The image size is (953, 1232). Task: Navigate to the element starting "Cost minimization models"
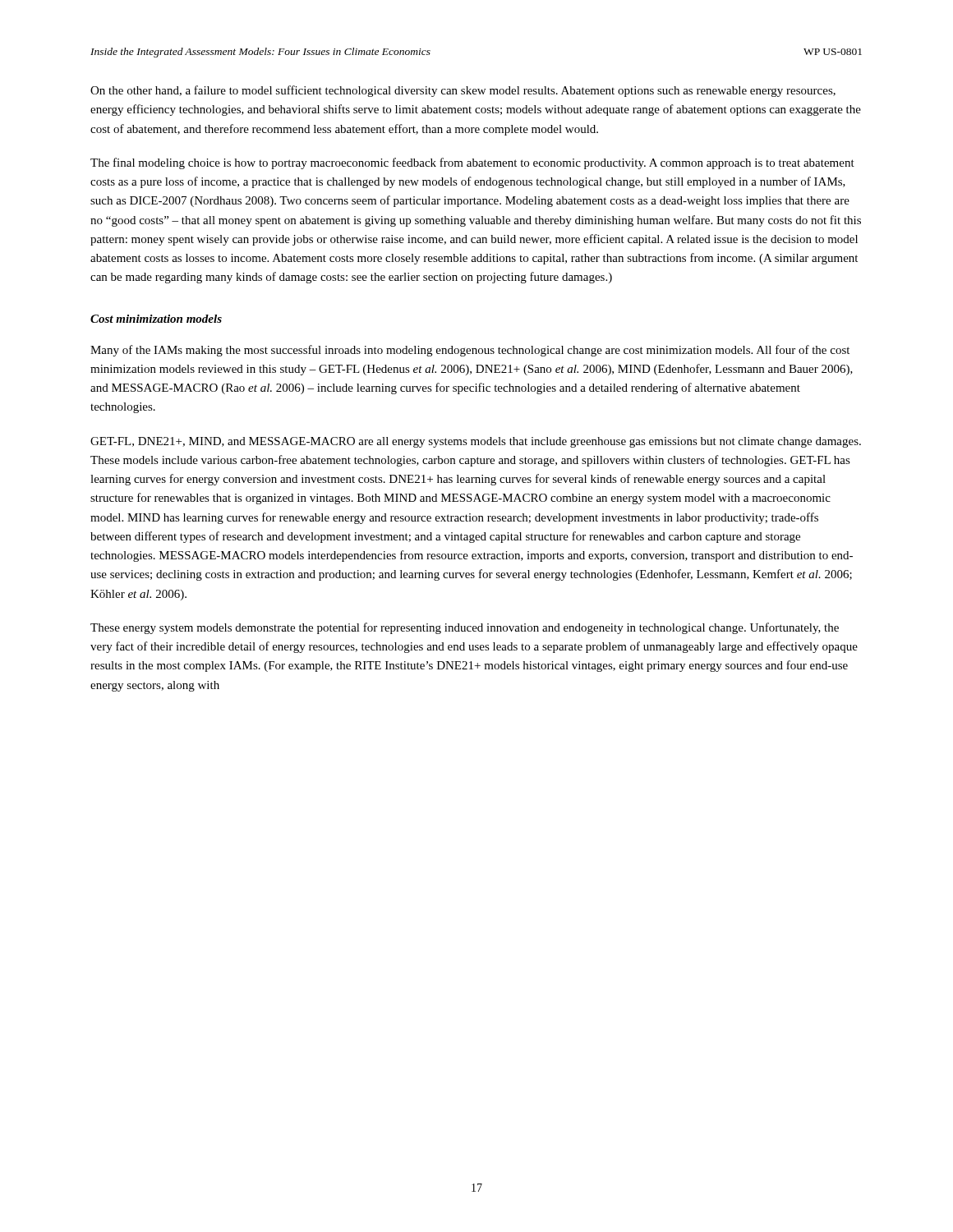tap(156, 318)
